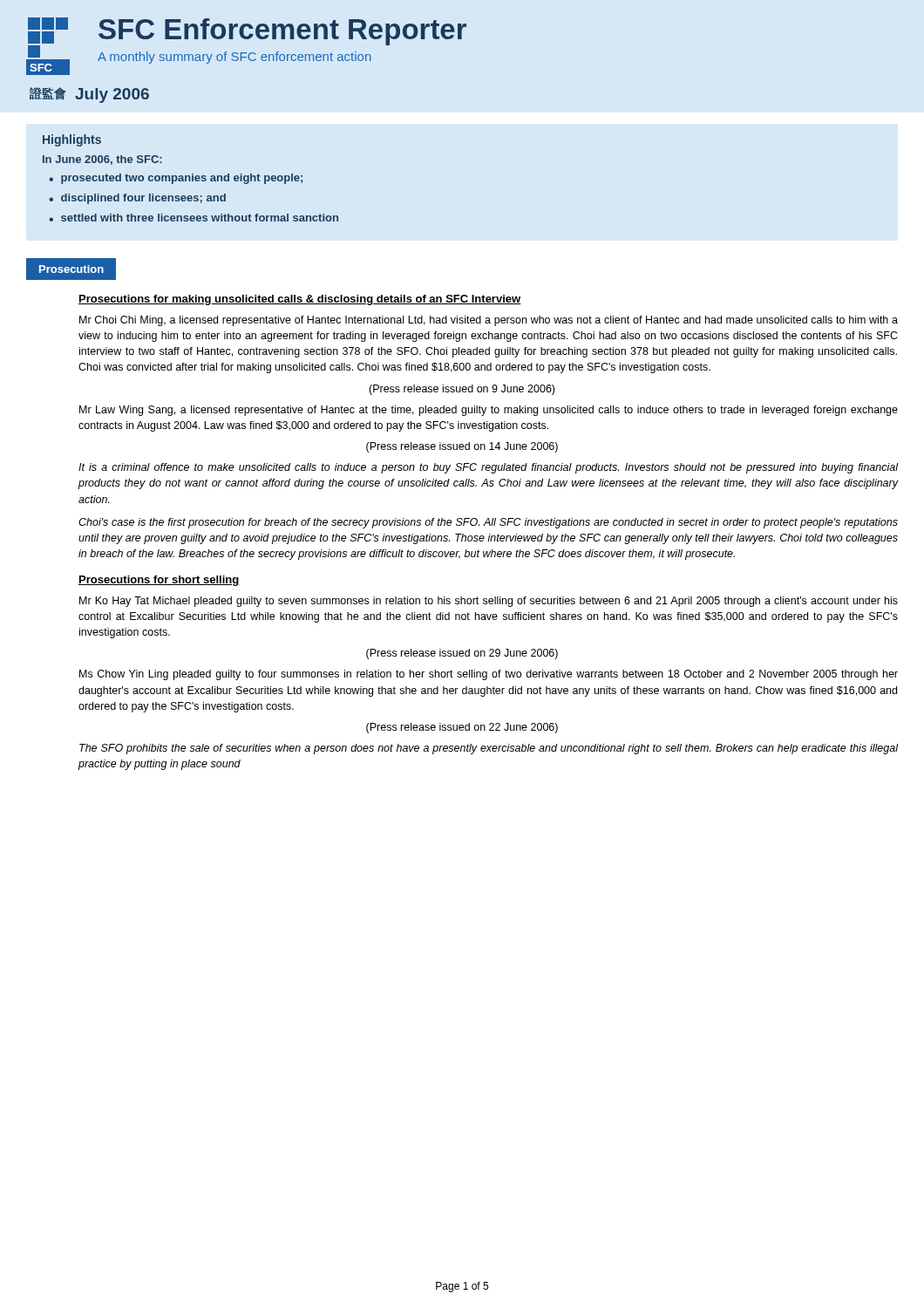Screen dimensions: 1308x924
Task: Click on the text block that reads "The SFO prohibits the sale of securities when"
Action: coord(488,756)
